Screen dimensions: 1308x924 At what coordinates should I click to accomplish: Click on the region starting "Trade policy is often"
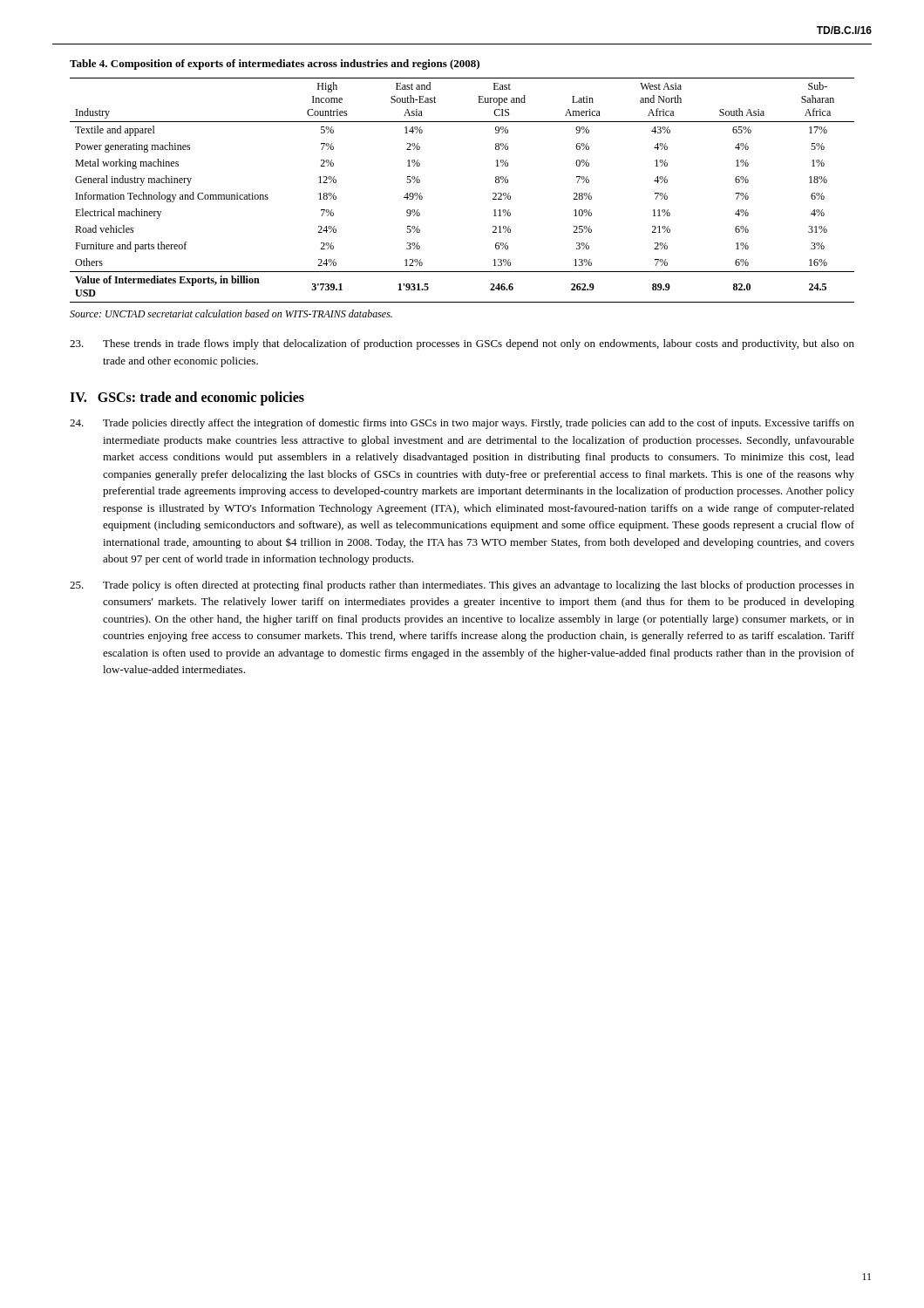462,627
